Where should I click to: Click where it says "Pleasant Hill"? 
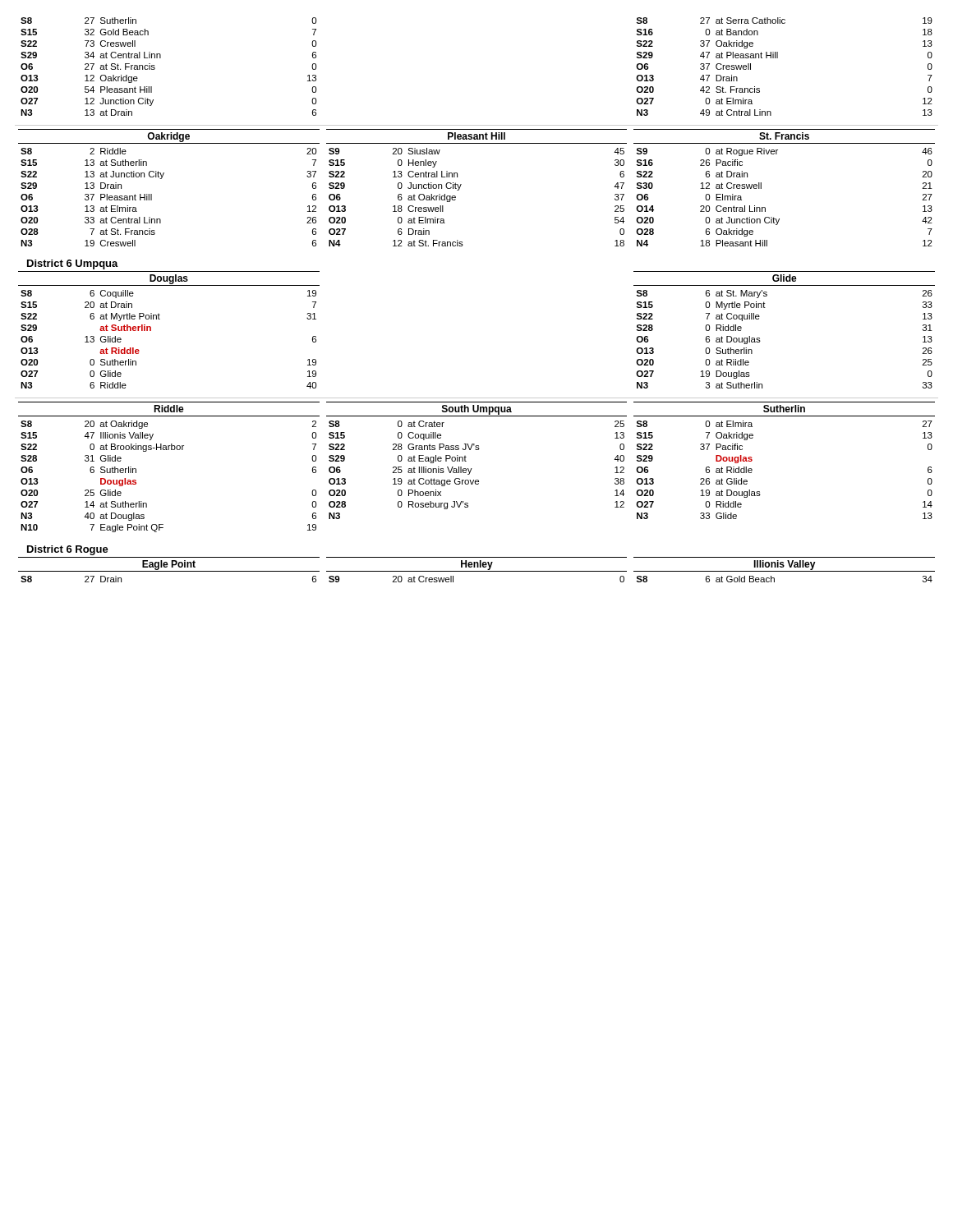coord(476,136)
